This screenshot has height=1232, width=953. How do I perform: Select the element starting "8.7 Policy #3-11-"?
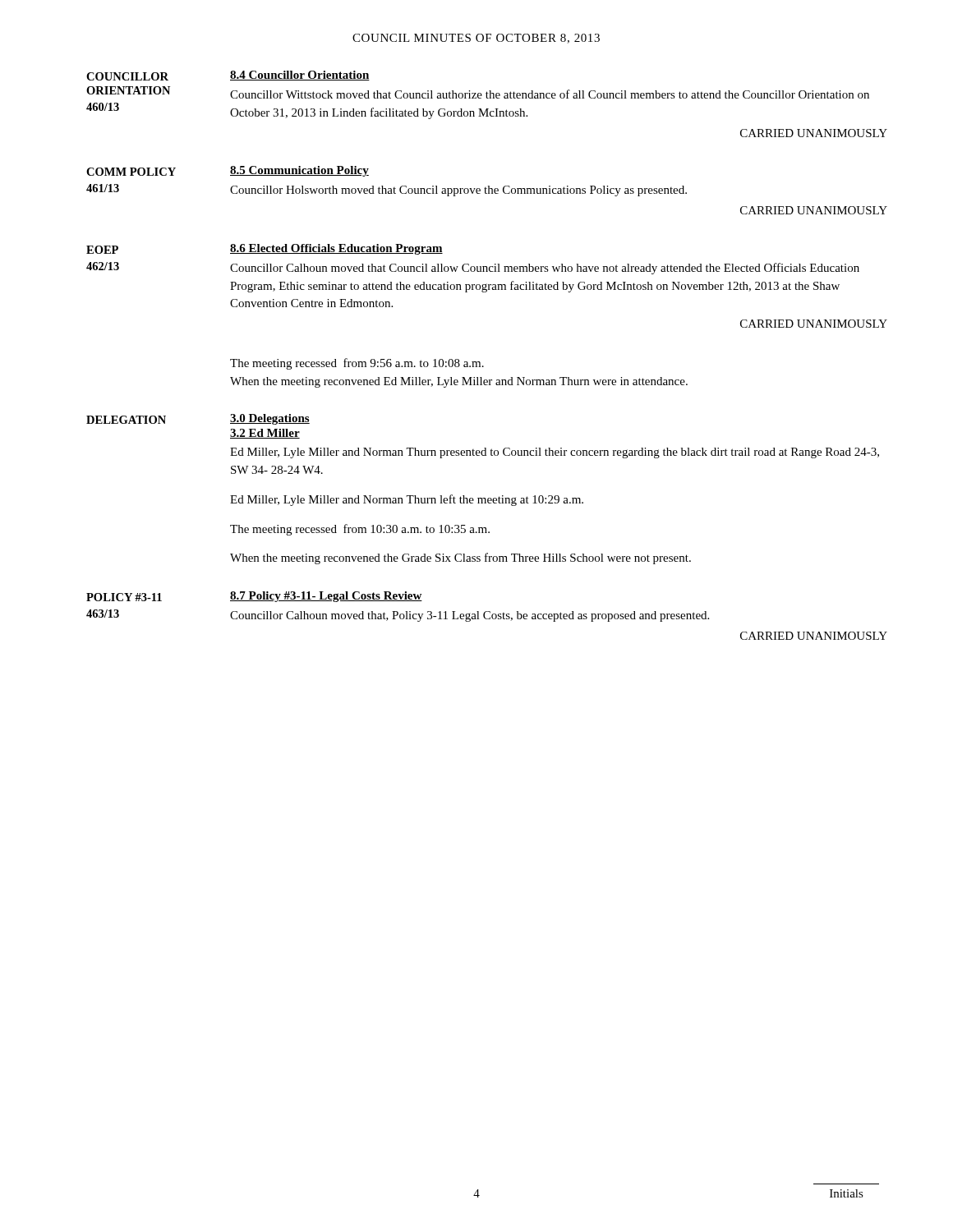326,597
